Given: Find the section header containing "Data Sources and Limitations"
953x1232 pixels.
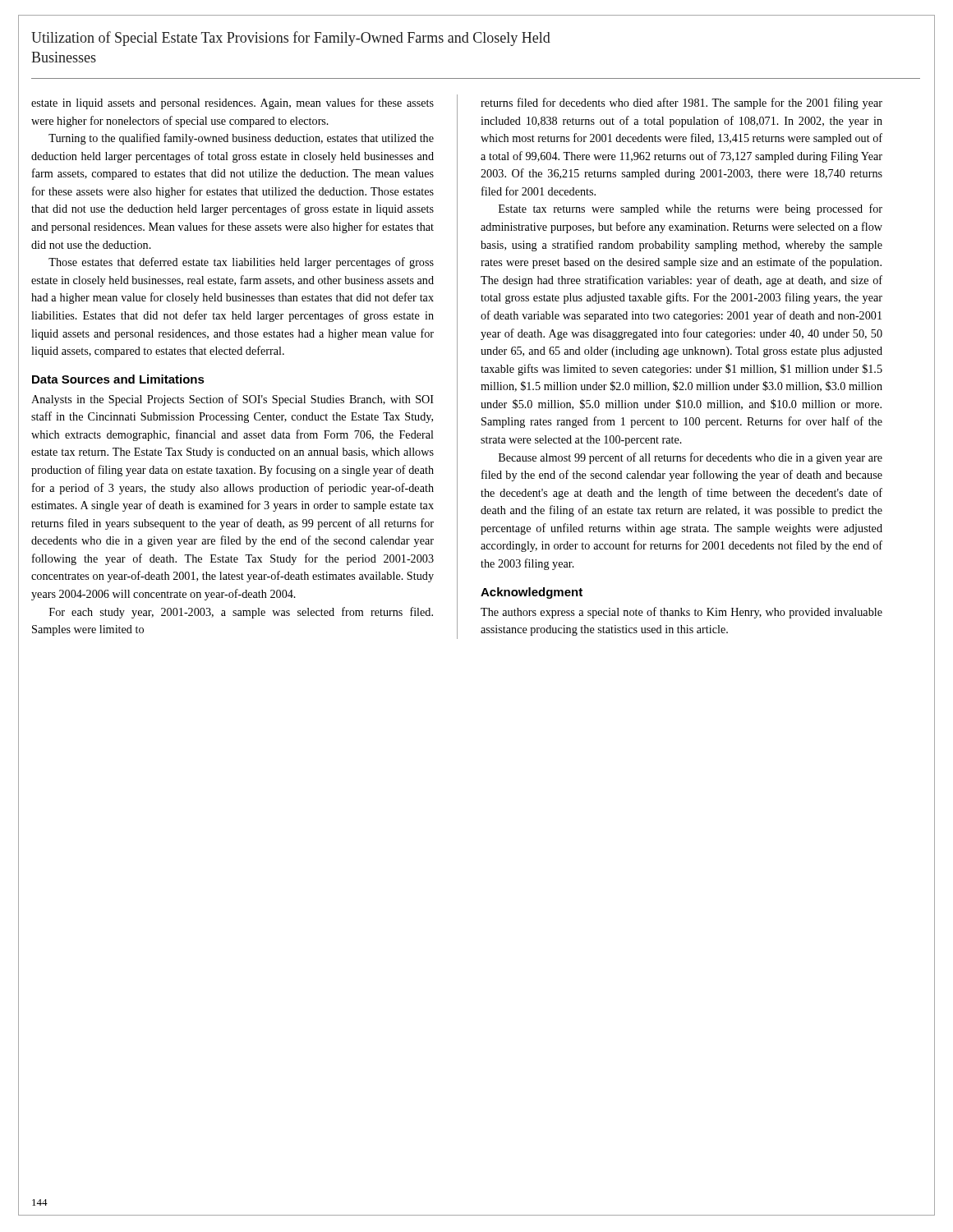Looking at the screenshot, I should (118, 379).
